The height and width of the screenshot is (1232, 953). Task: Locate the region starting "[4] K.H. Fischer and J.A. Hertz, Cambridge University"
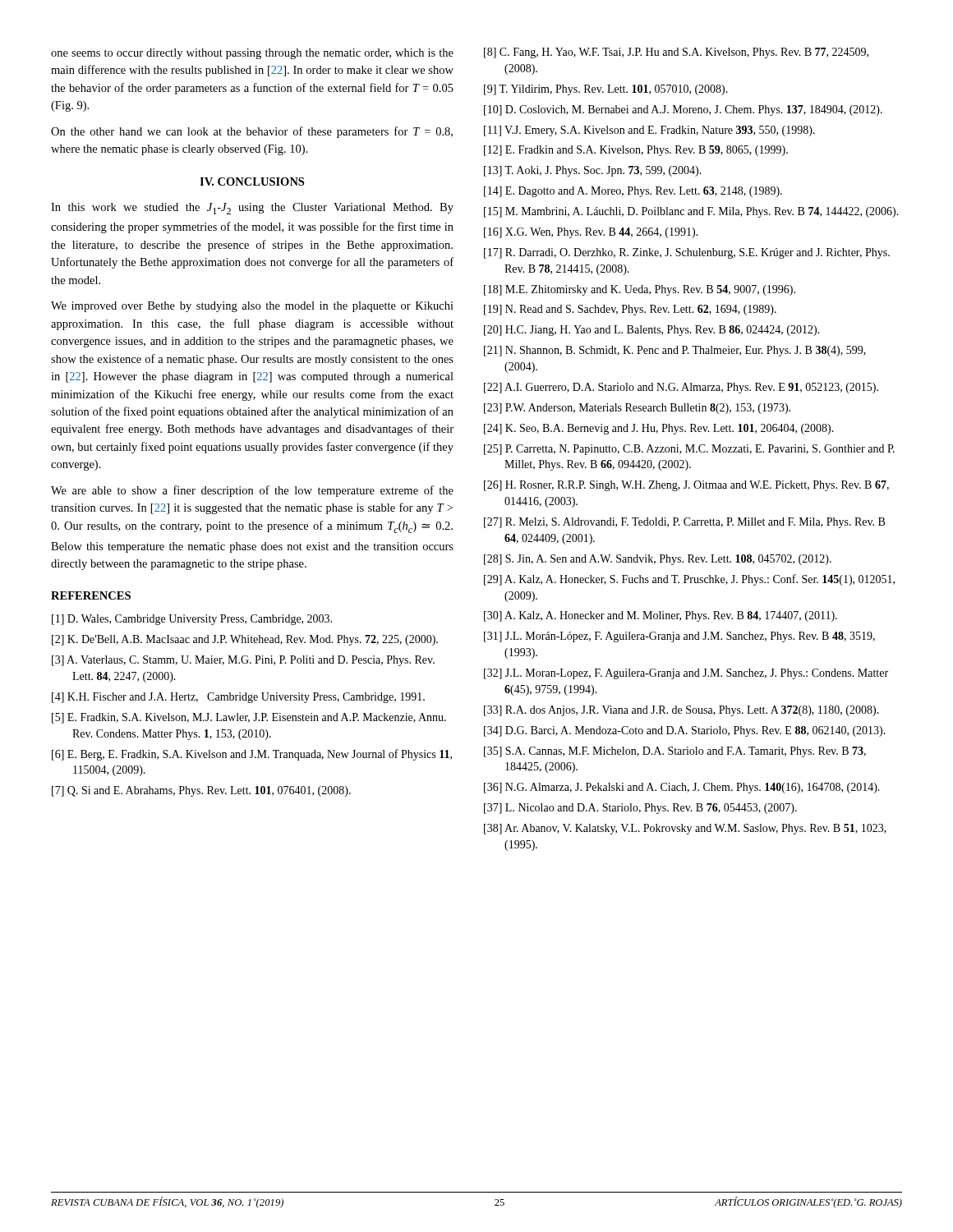coord(252,697)
